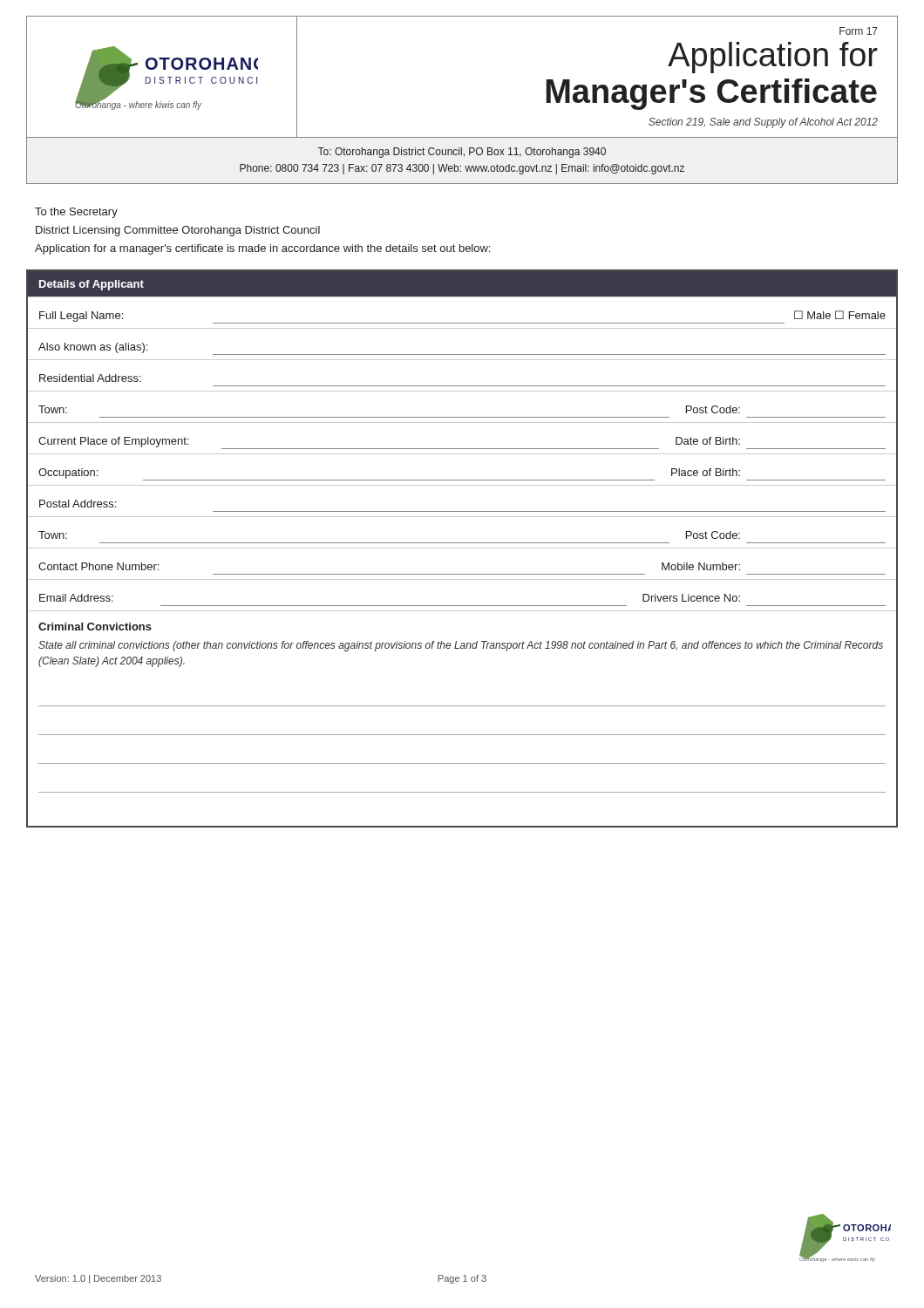This screenshot has width=924, height=1308.
Task: Click a table
Action: click(x=462, y=549)
